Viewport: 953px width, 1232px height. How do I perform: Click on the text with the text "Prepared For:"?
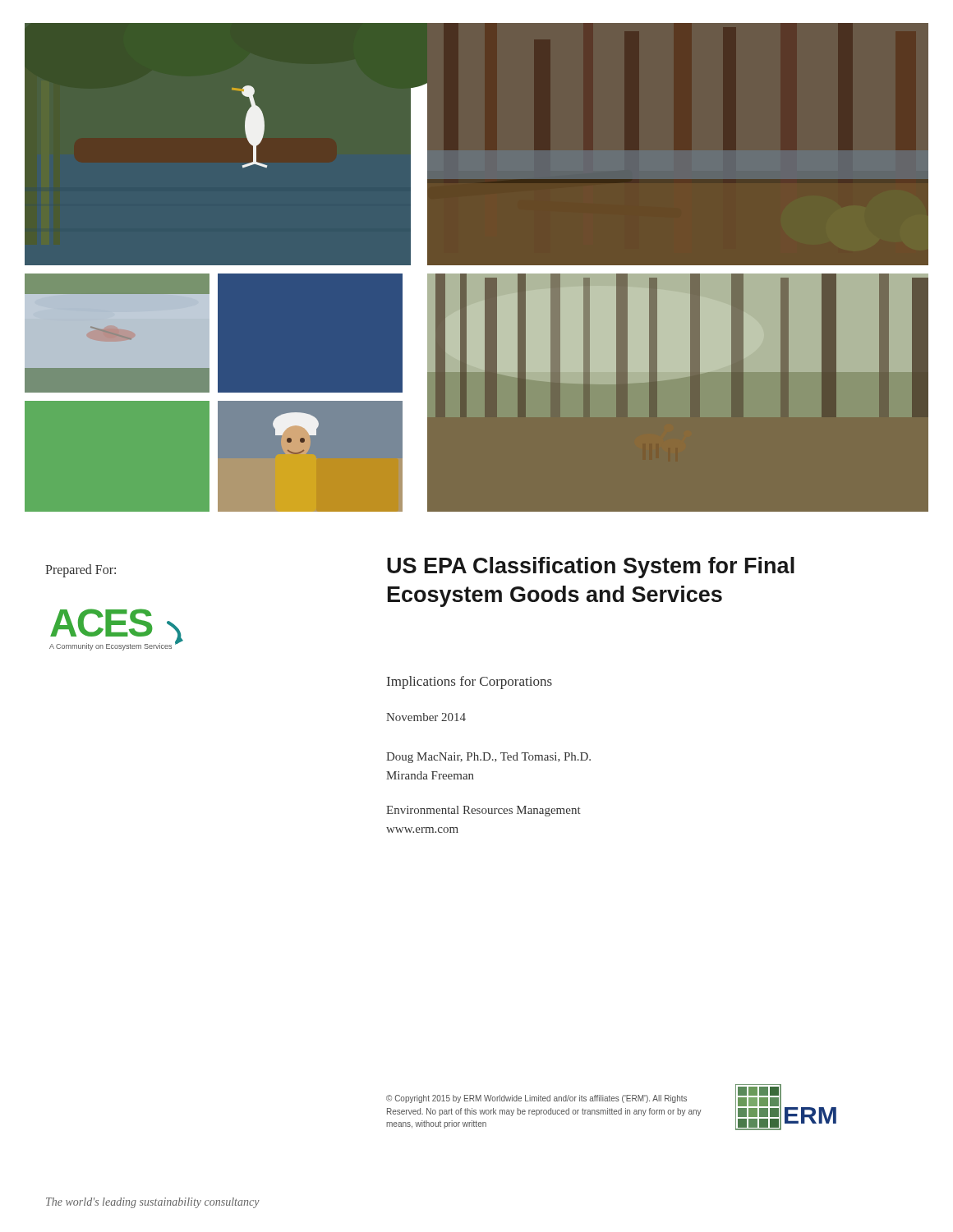coord(81,570)
